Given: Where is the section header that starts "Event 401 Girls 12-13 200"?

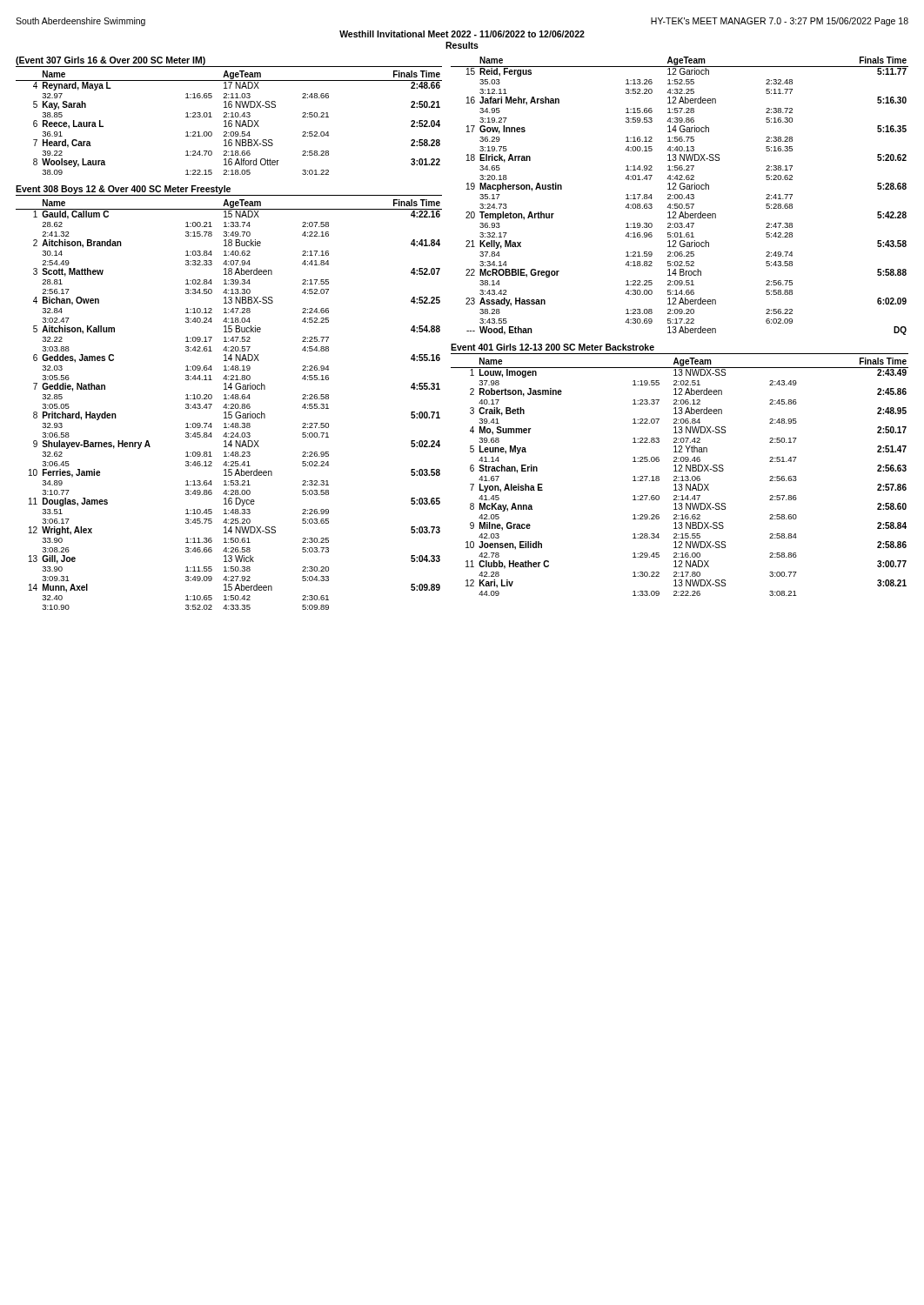Looking at the screenshot, I should pos(553,347).
